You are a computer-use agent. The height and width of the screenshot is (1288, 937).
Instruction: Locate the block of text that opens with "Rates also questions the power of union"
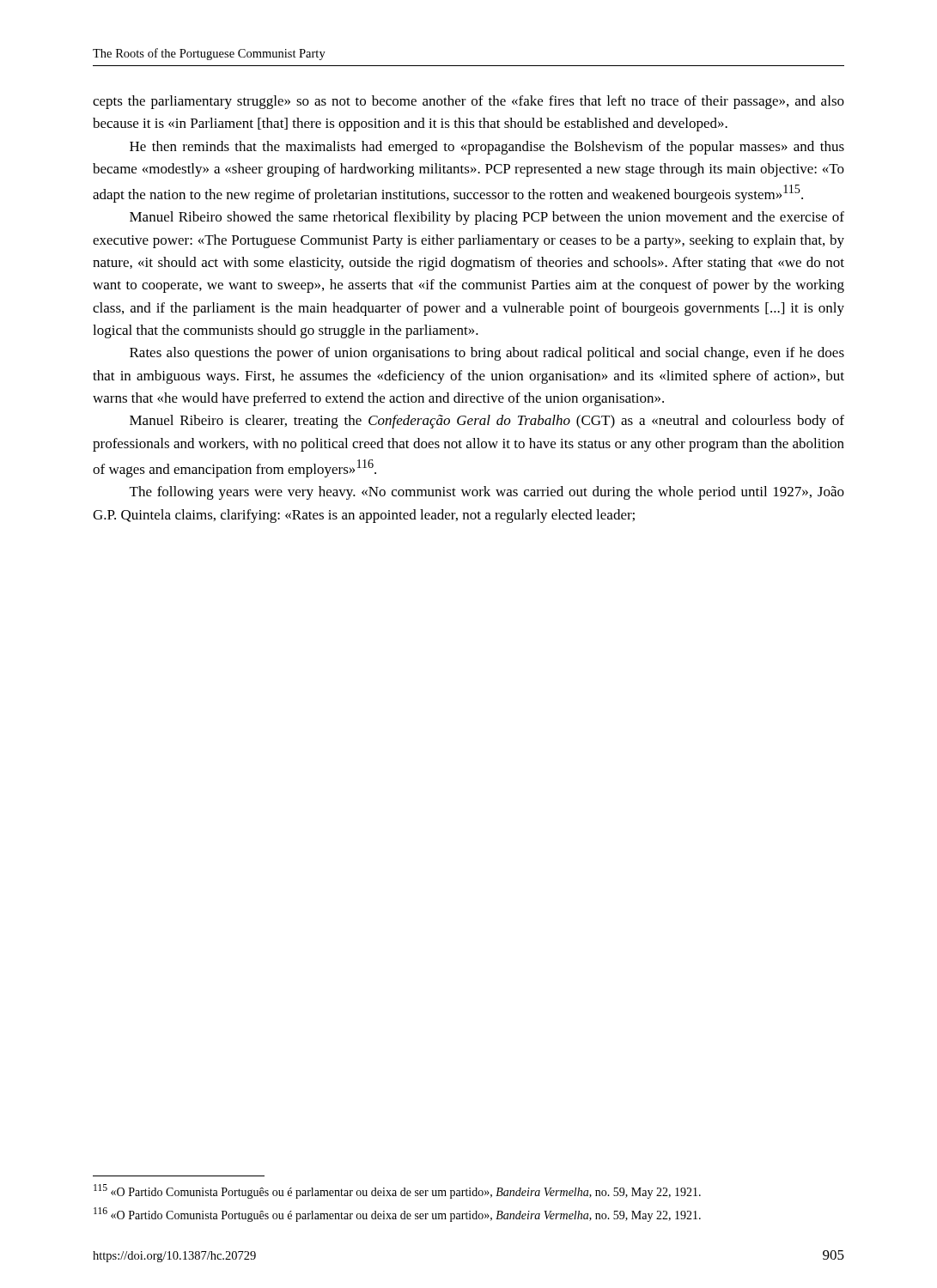[x=468, y=375]
